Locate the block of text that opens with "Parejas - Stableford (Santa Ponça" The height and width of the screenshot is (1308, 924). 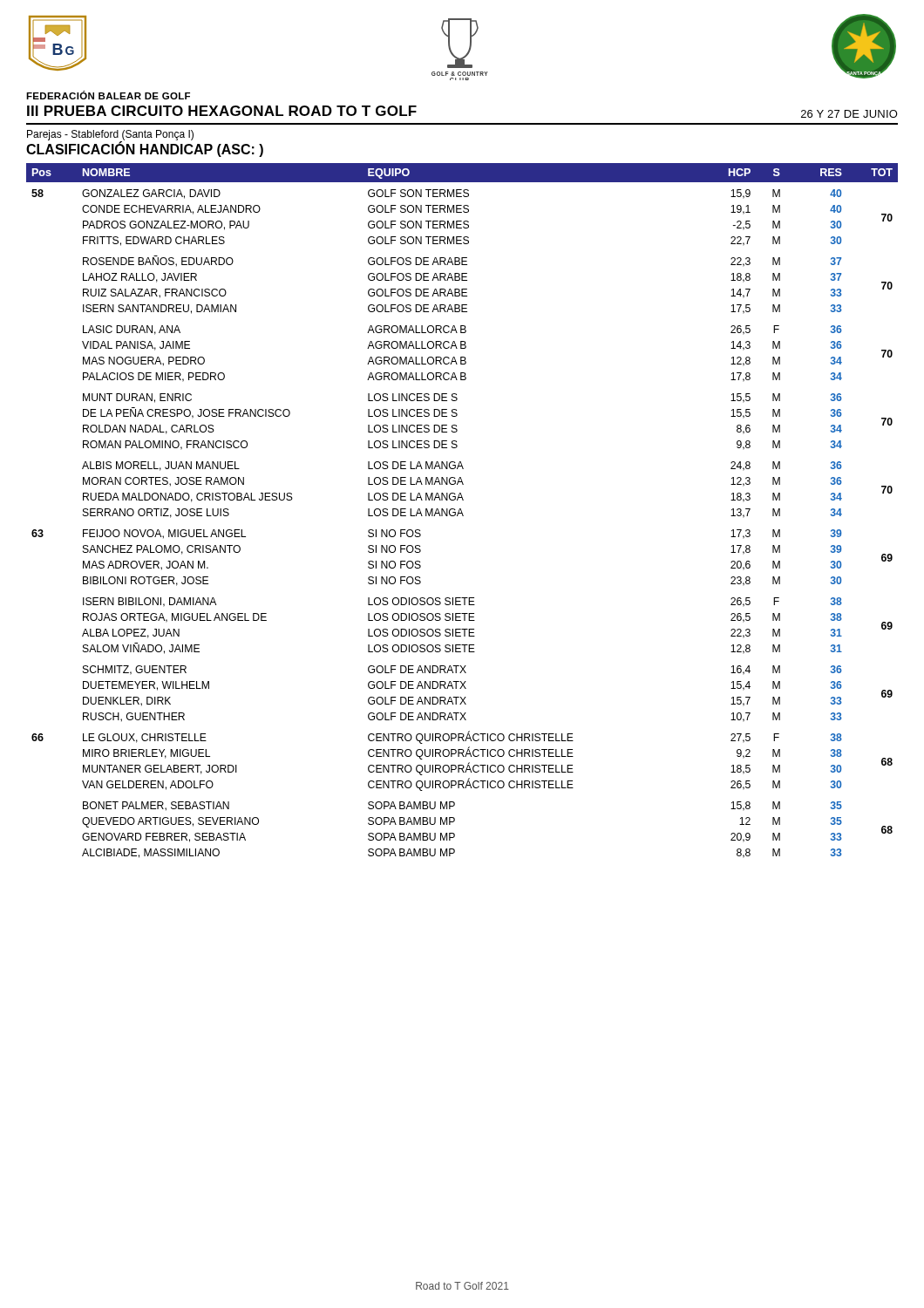pos(110,134)
